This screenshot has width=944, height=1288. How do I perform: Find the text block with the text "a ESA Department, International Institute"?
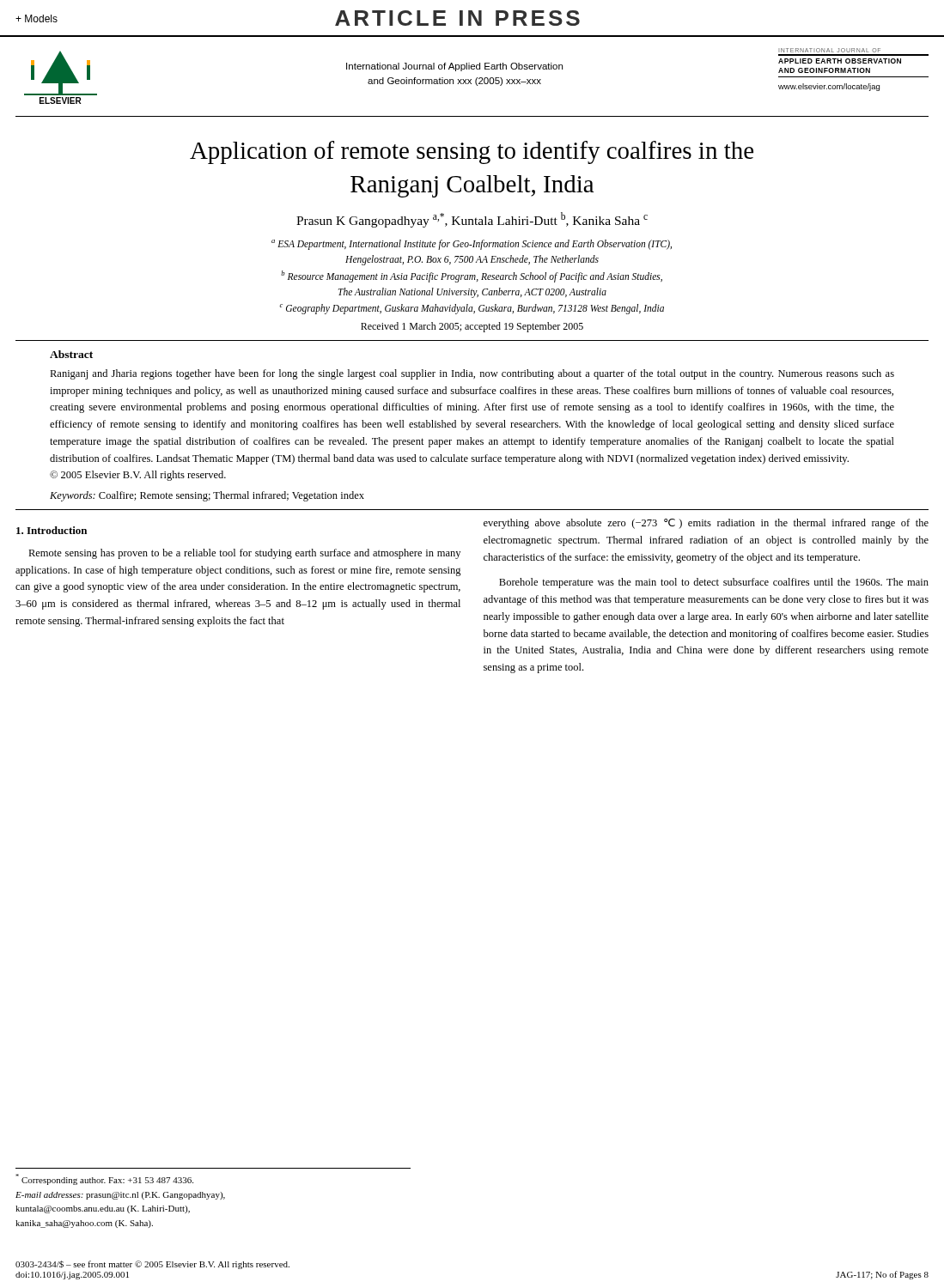coord(472,275)
